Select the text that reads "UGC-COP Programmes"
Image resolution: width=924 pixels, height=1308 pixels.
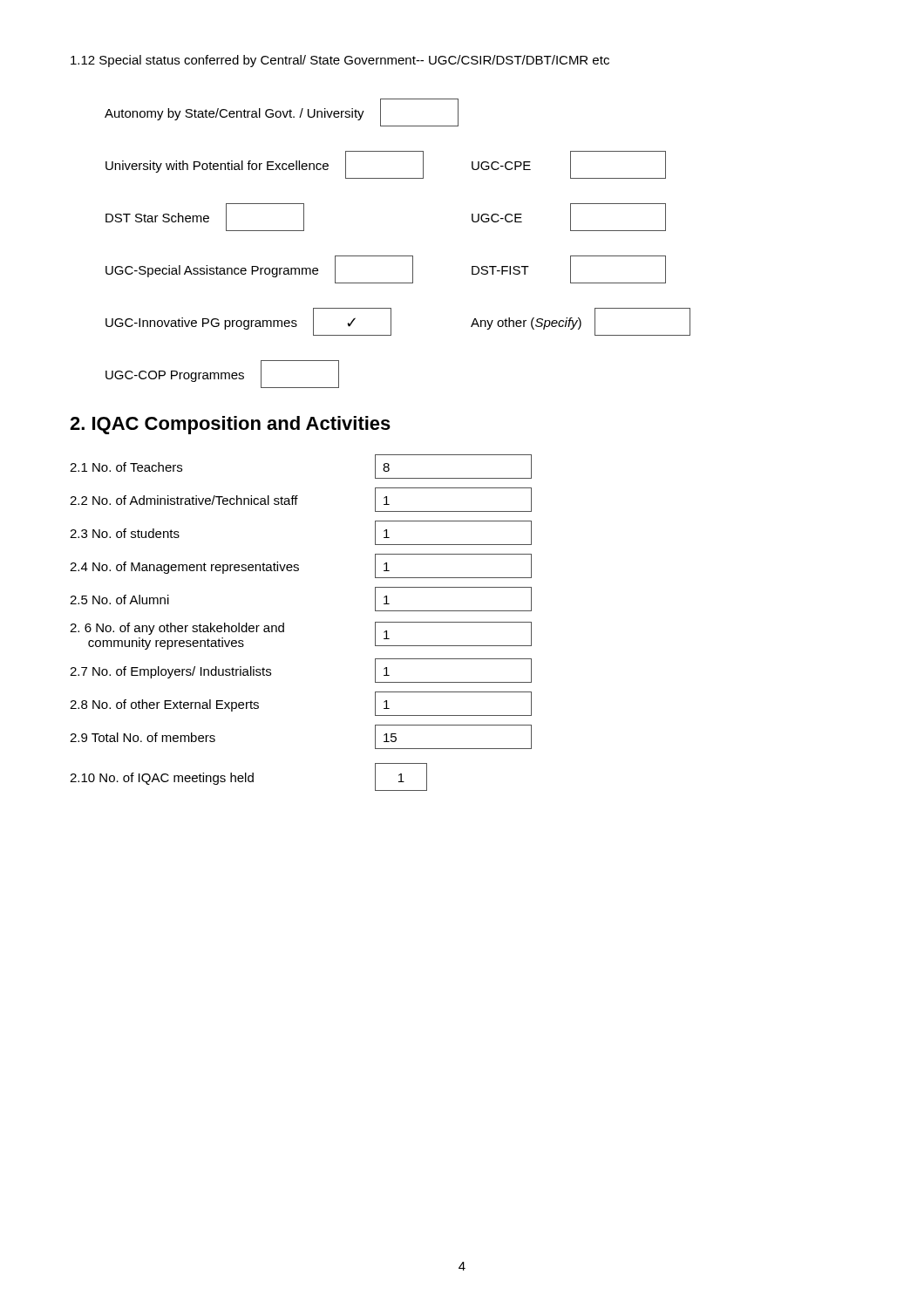[x=222, y=374]
